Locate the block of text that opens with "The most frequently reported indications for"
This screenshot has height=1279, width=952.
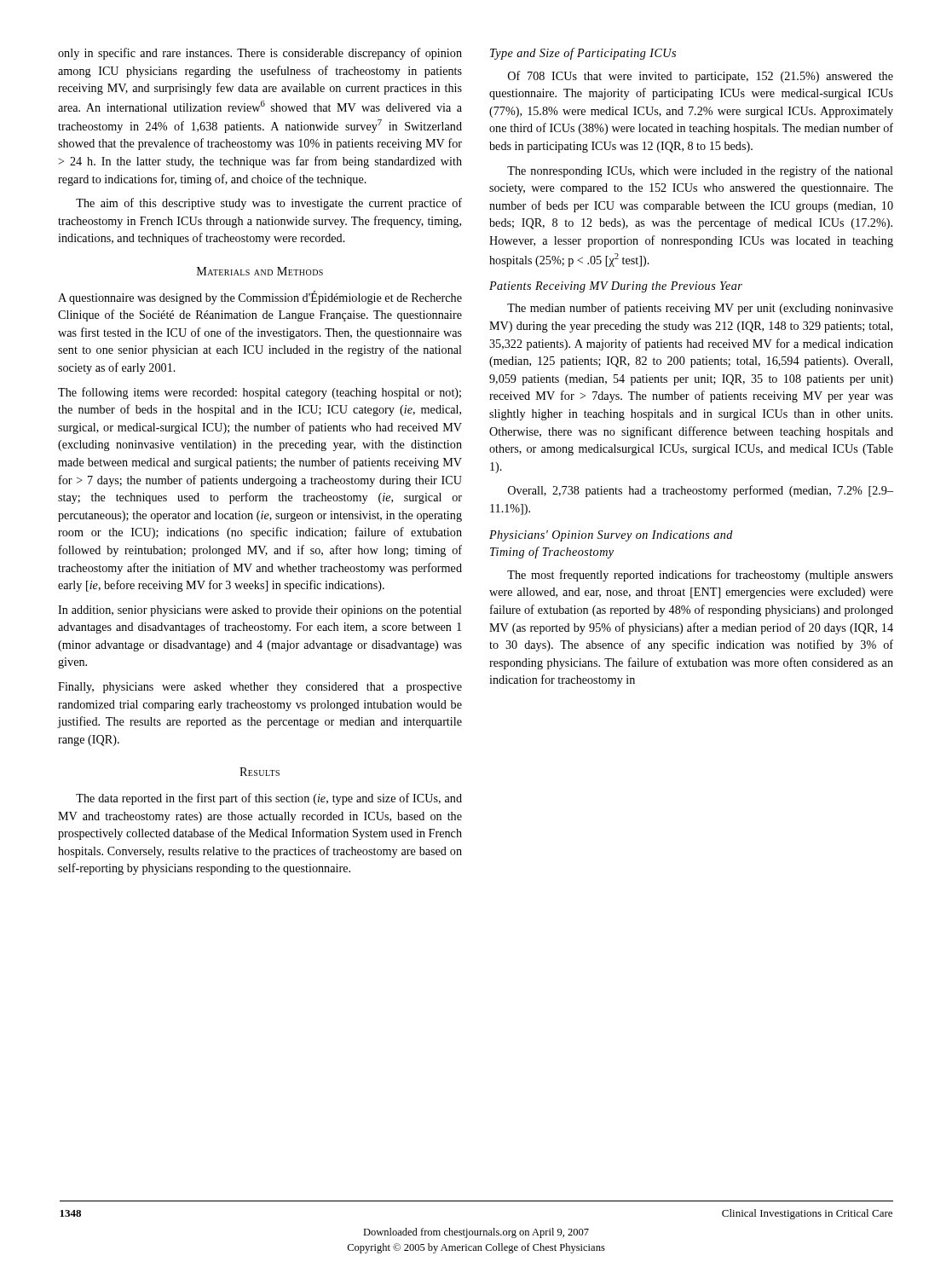point(691,627)
